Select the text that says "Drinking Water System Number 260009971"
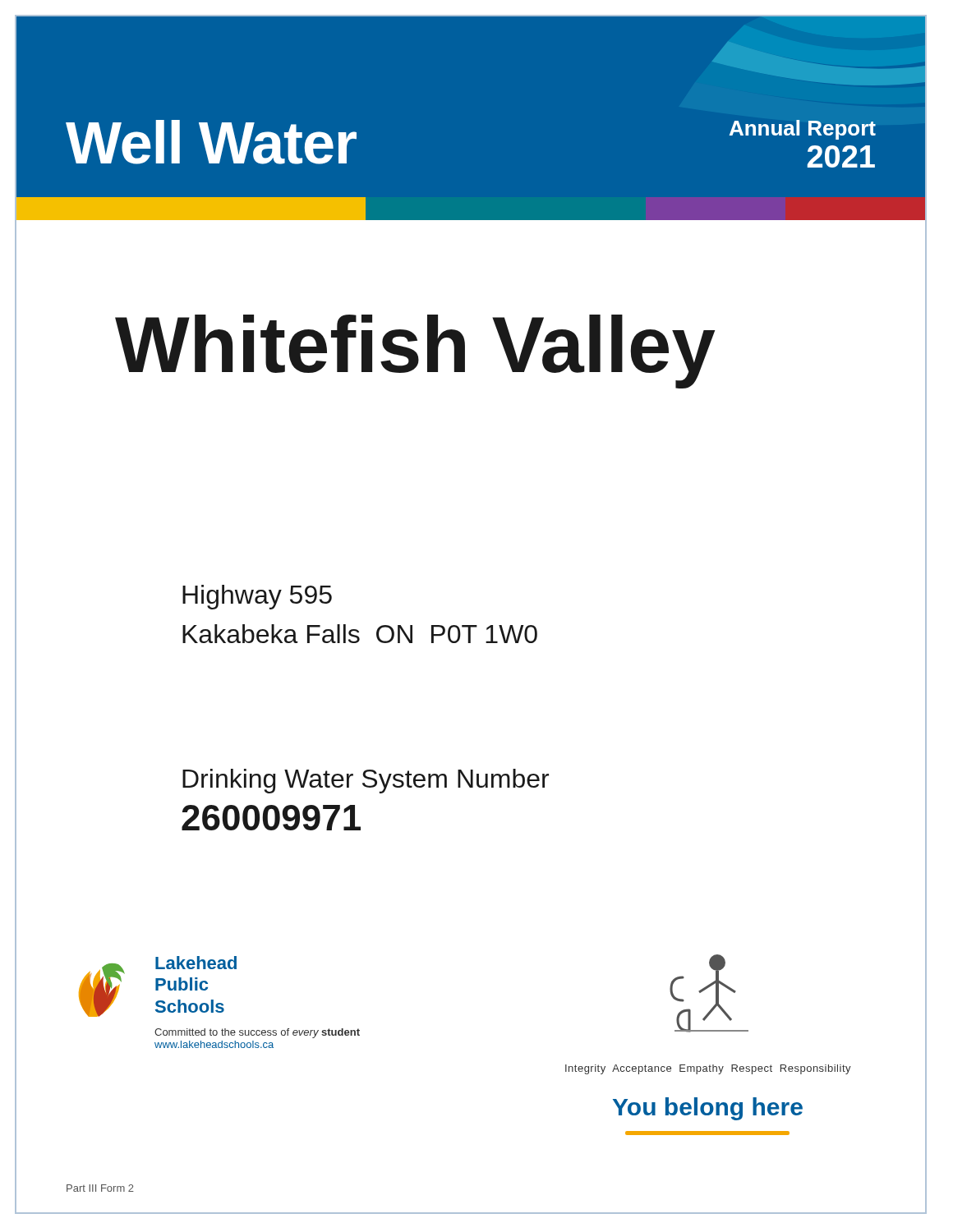Viewport: 953px width, 1232px height. [553, 801]
